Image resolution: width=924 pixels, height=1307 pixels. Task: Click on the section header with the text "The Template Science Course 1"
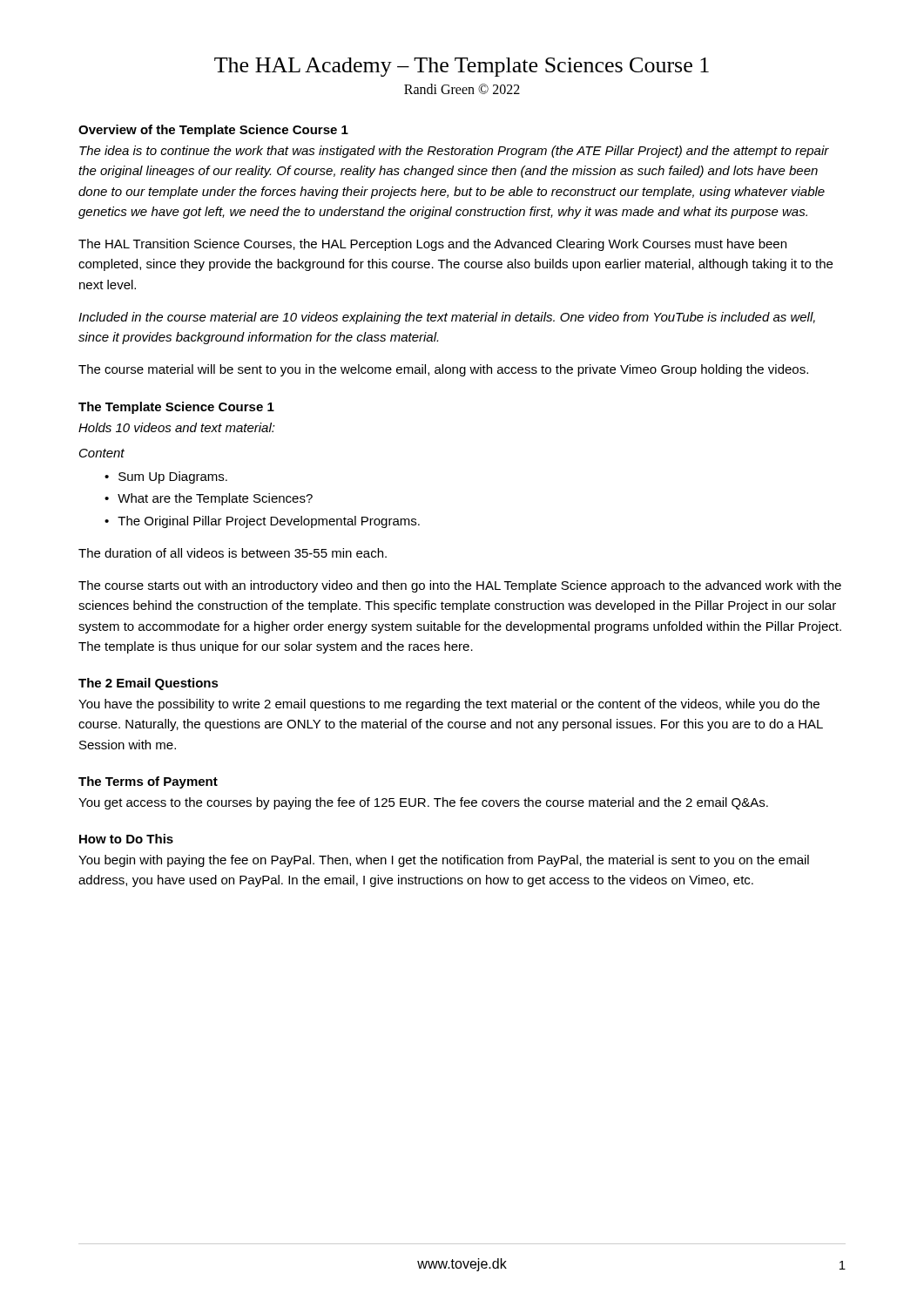point(176,406)
